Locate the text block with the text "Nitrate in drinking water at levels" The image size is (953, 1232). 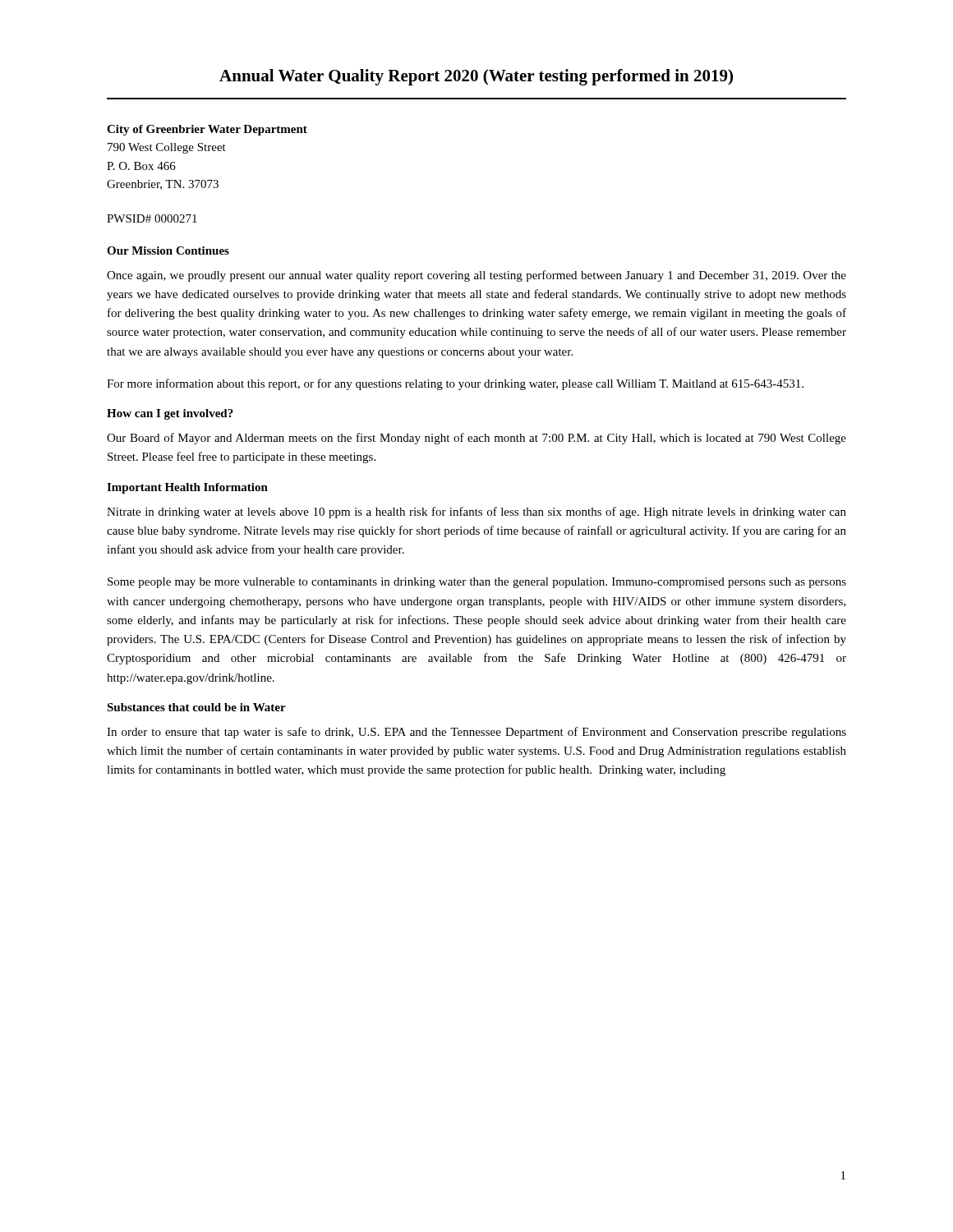(x=476, y=530)
